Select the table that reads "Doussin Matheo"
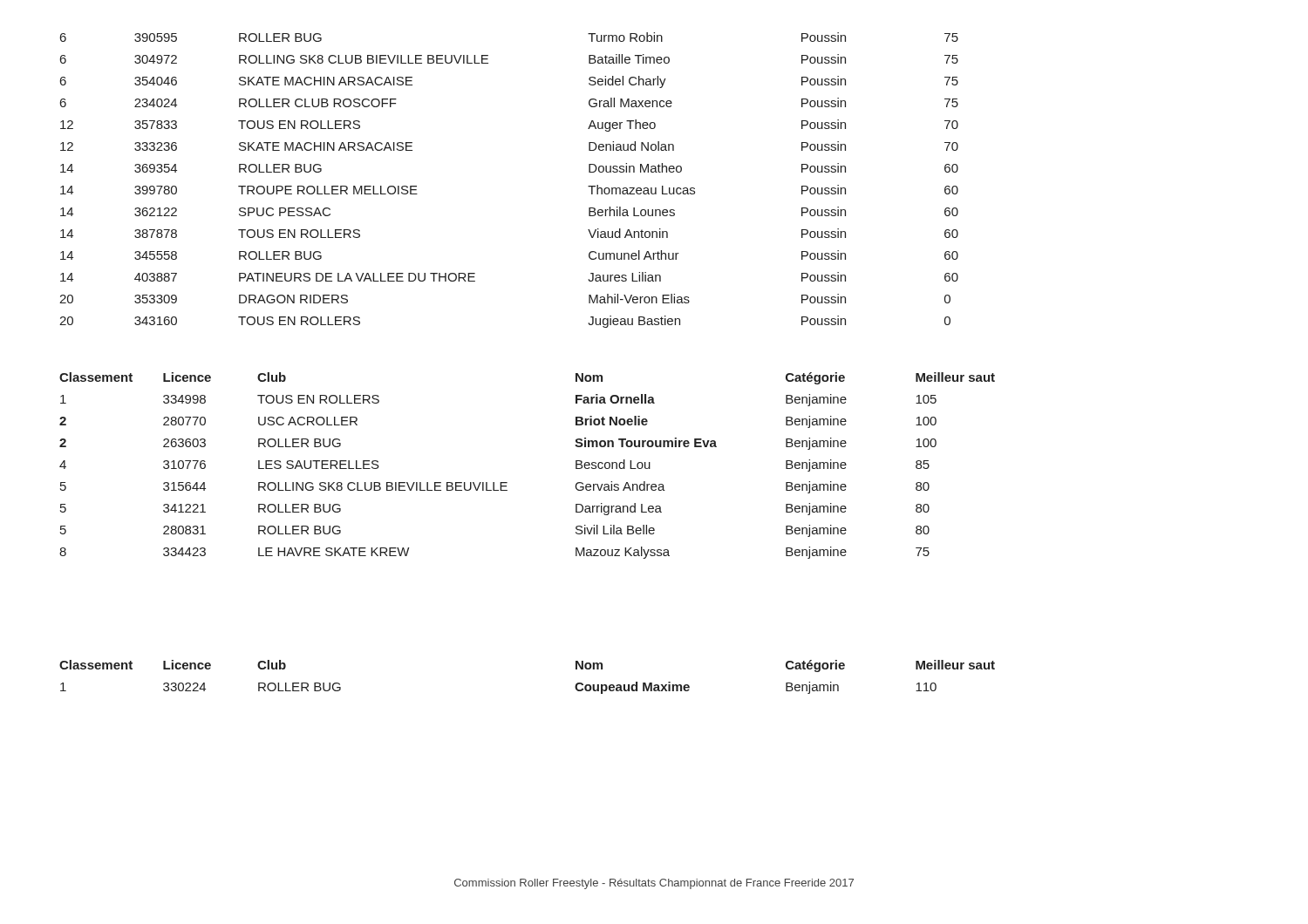 (532, 179)
